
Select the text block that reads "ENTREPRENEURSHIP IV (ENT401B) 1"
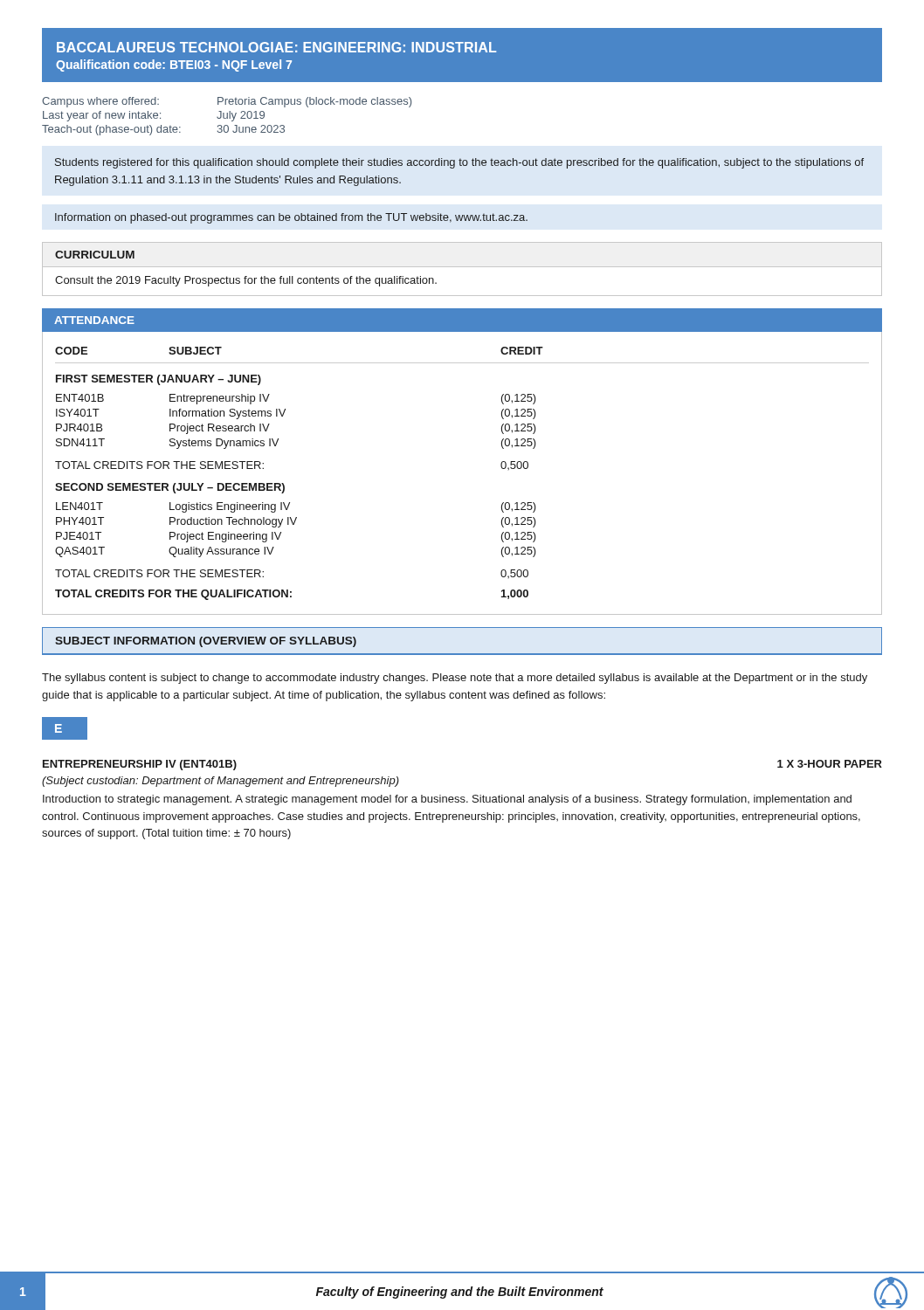pyautogui.click(x=462, y=799)
